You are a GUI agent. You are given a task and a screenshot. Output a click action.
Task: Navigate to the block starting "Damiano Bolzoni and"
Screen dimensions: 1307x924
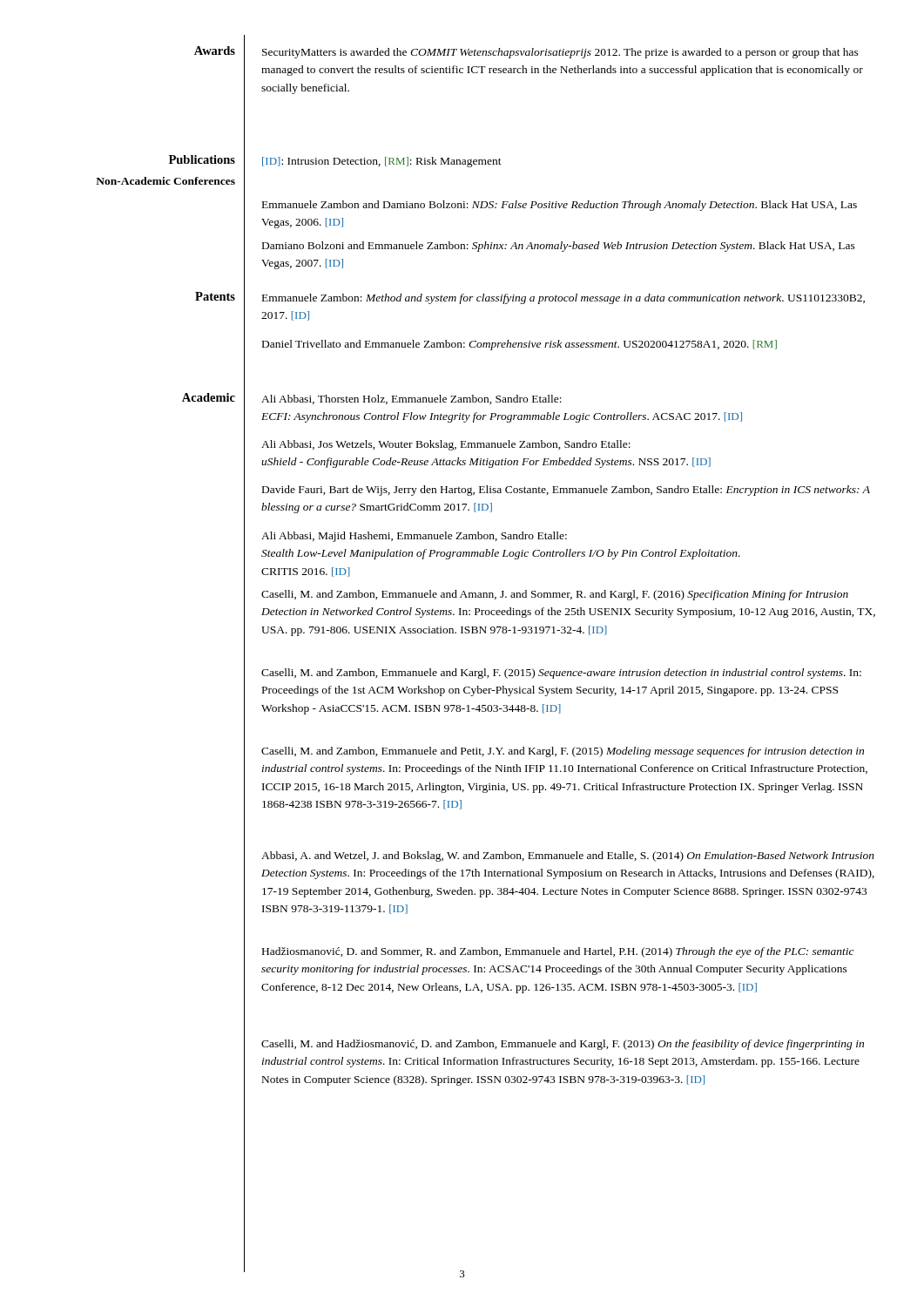[558, 254]
